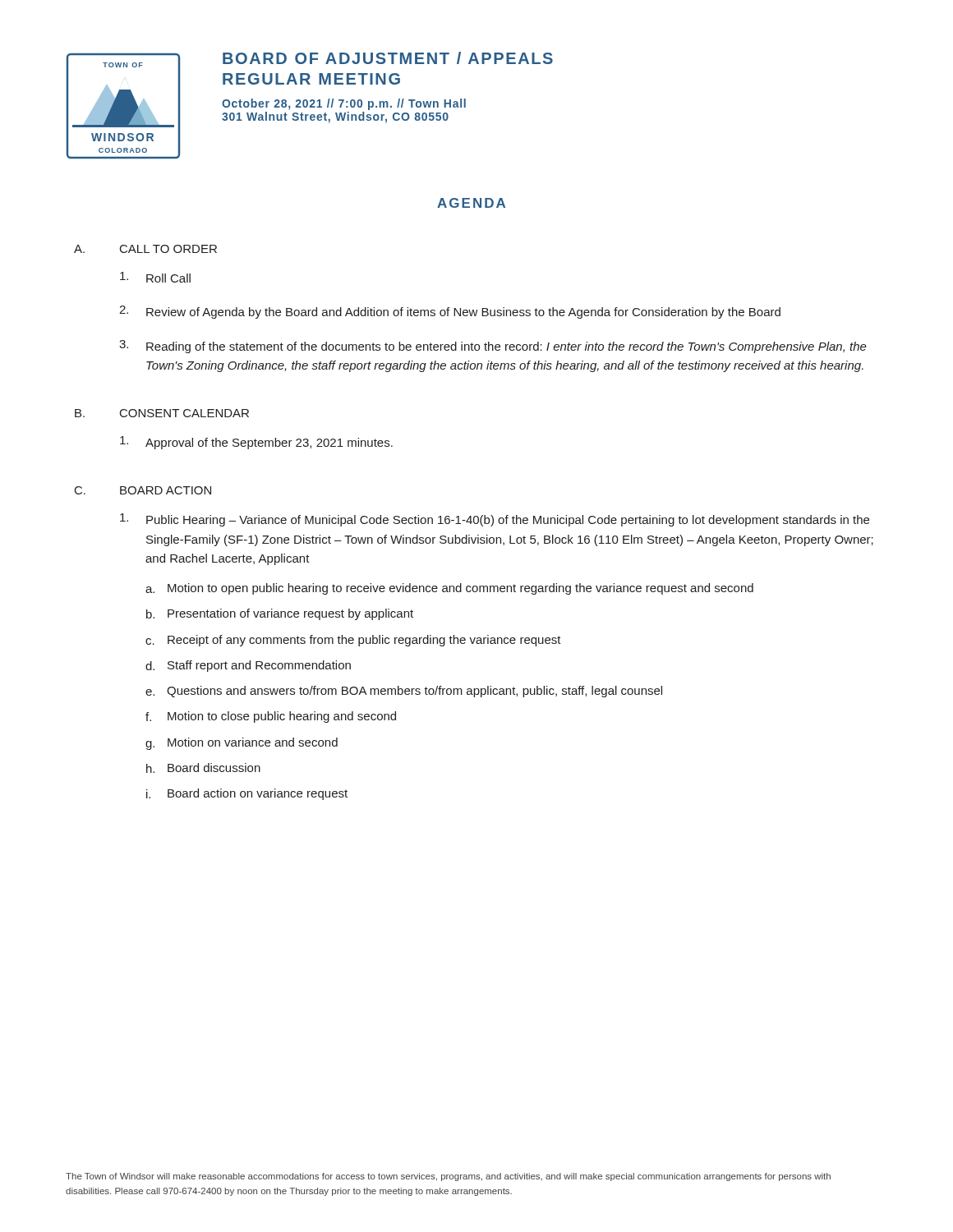Select the text starting "g. Motion on variance and second"

click(242, 744)
